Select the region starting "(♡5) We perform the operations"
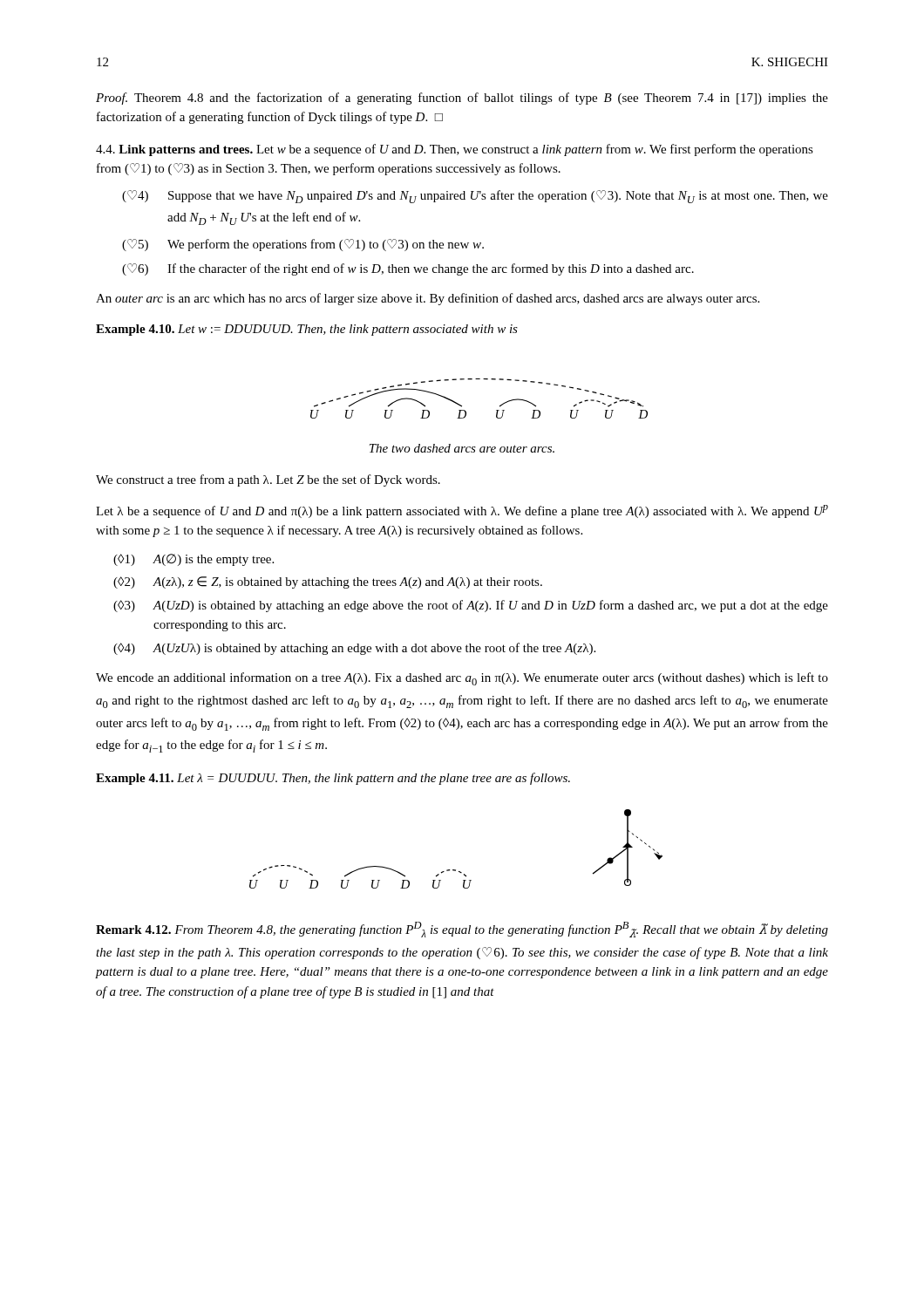Screen dimensions: 1308x924 pos(303,244)
